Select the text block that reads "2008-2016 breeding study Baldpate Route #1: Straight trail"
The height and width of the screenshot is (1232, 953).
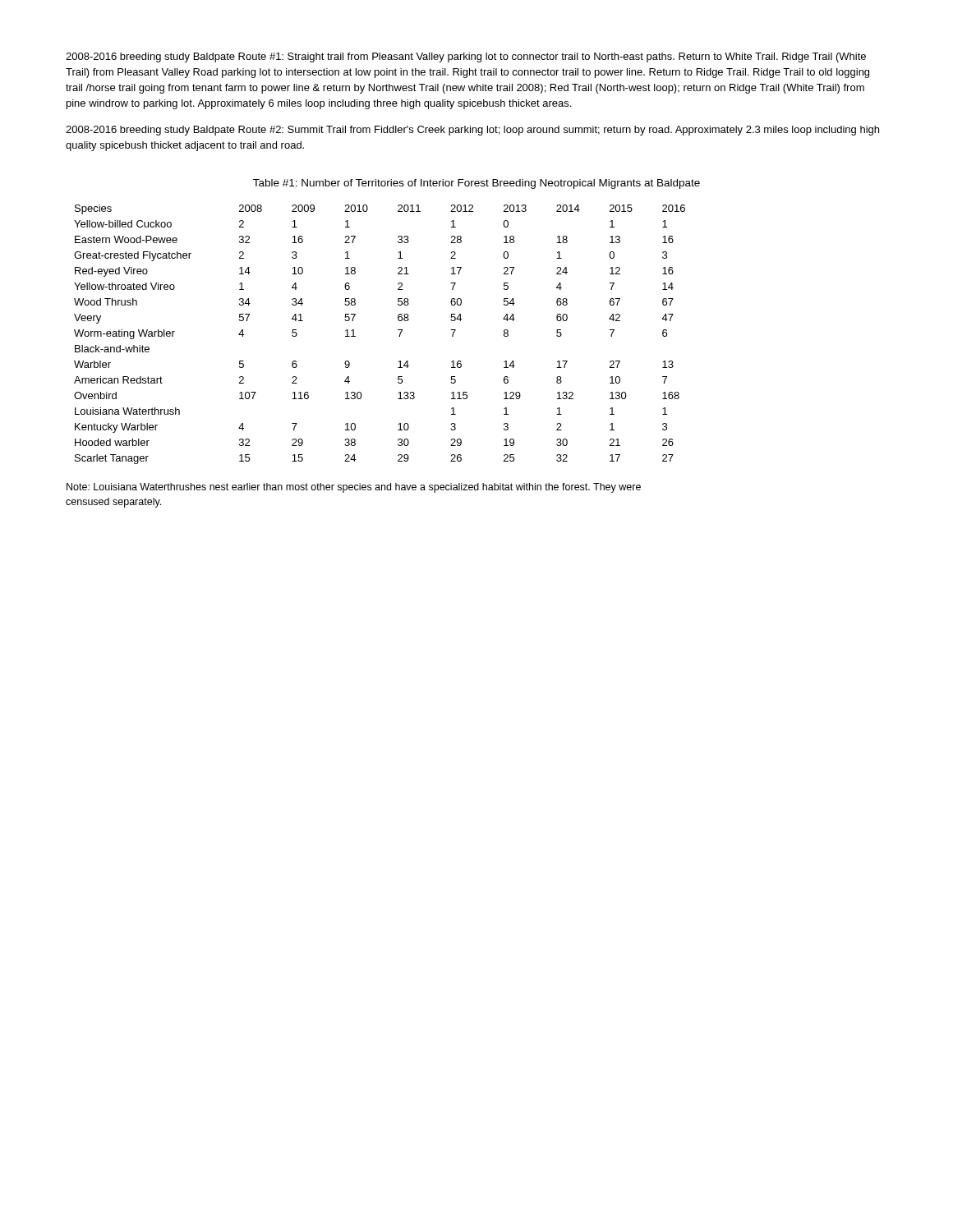point(468,80)
